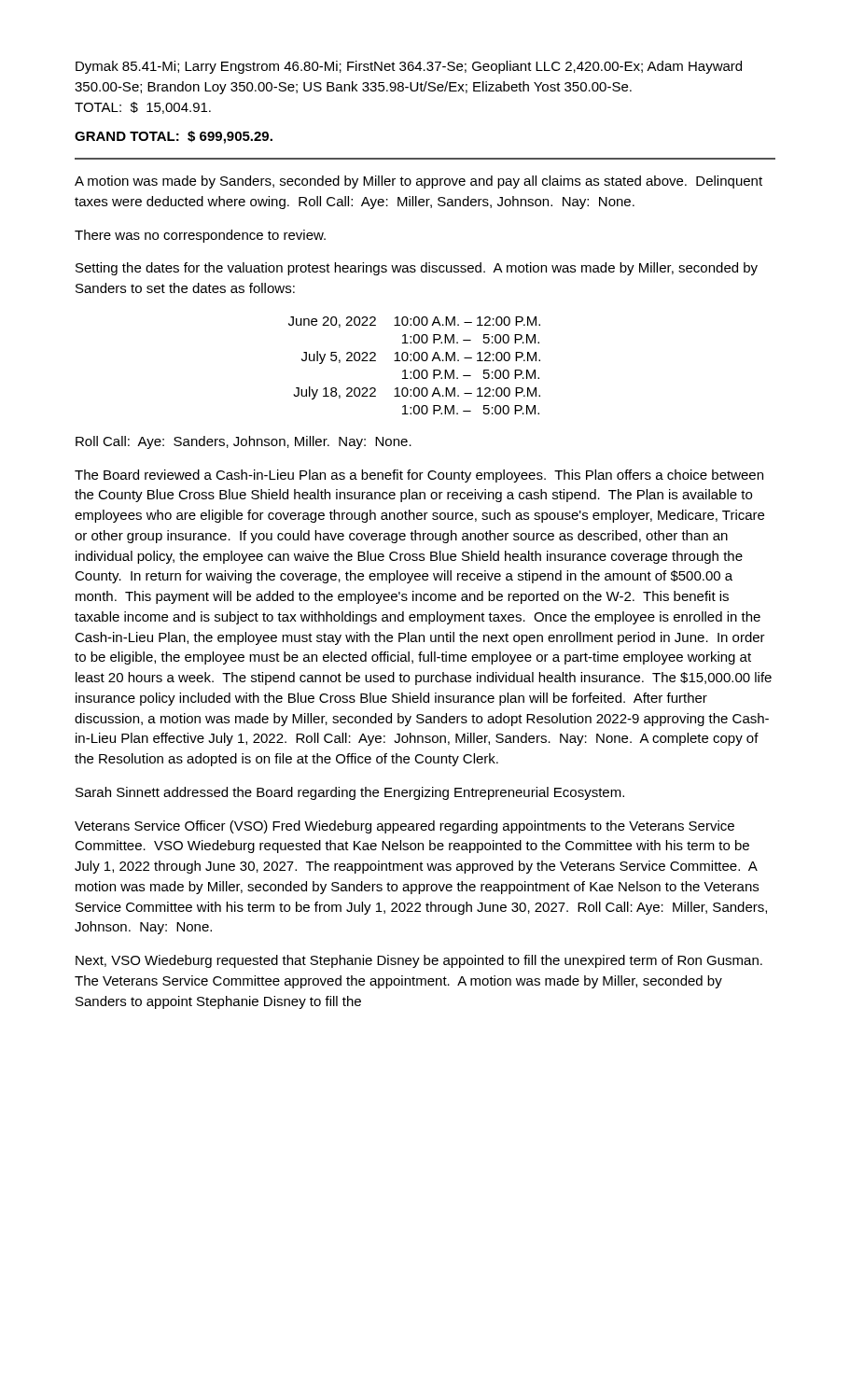Viewport: 850px width, 1400px height.
Task: Locate the block of text that opens with "Sarah Sinnett addressed"
Action: coord(350,792)
